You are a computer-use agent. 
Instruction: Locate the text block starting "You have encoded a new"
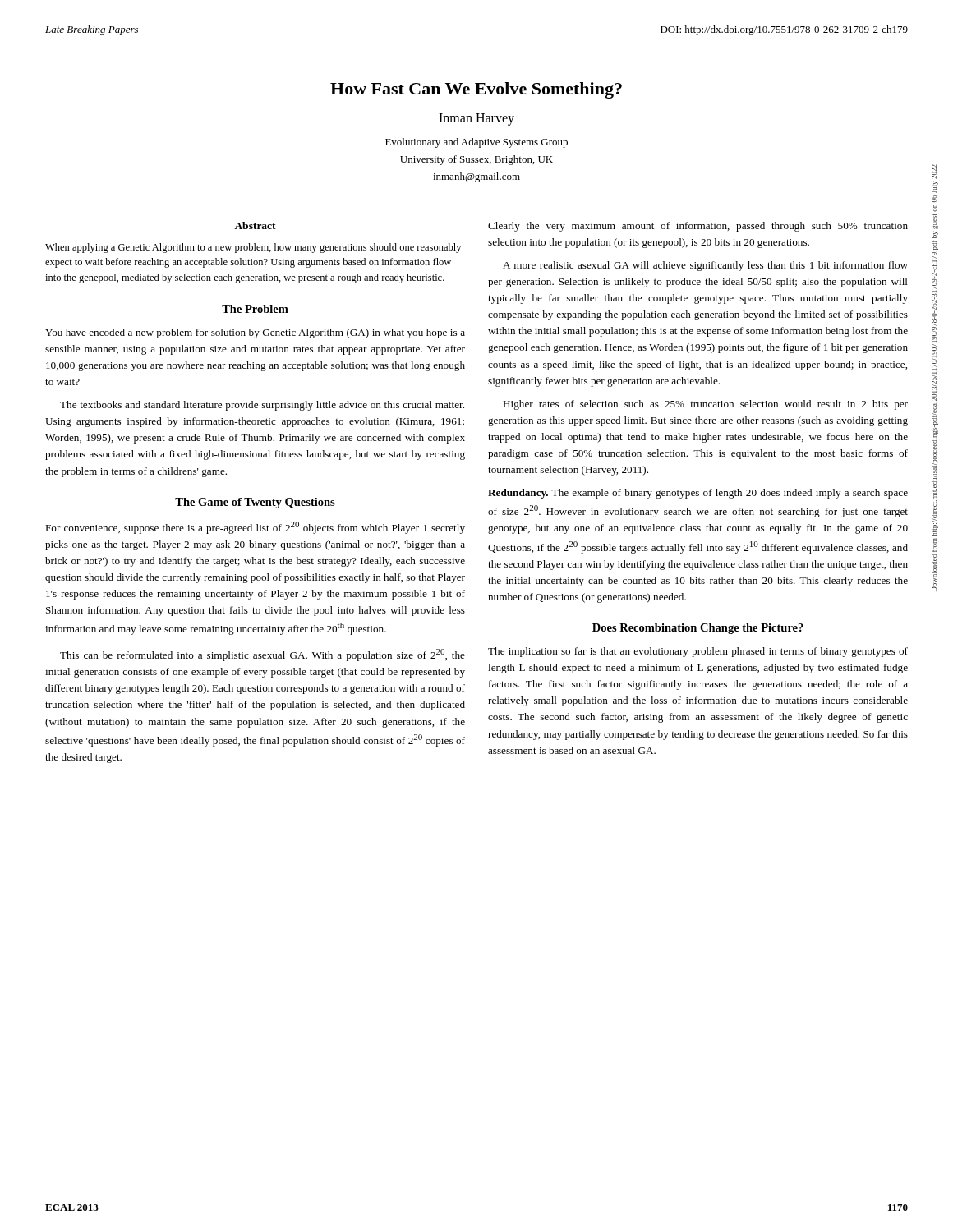click(255, 402)
